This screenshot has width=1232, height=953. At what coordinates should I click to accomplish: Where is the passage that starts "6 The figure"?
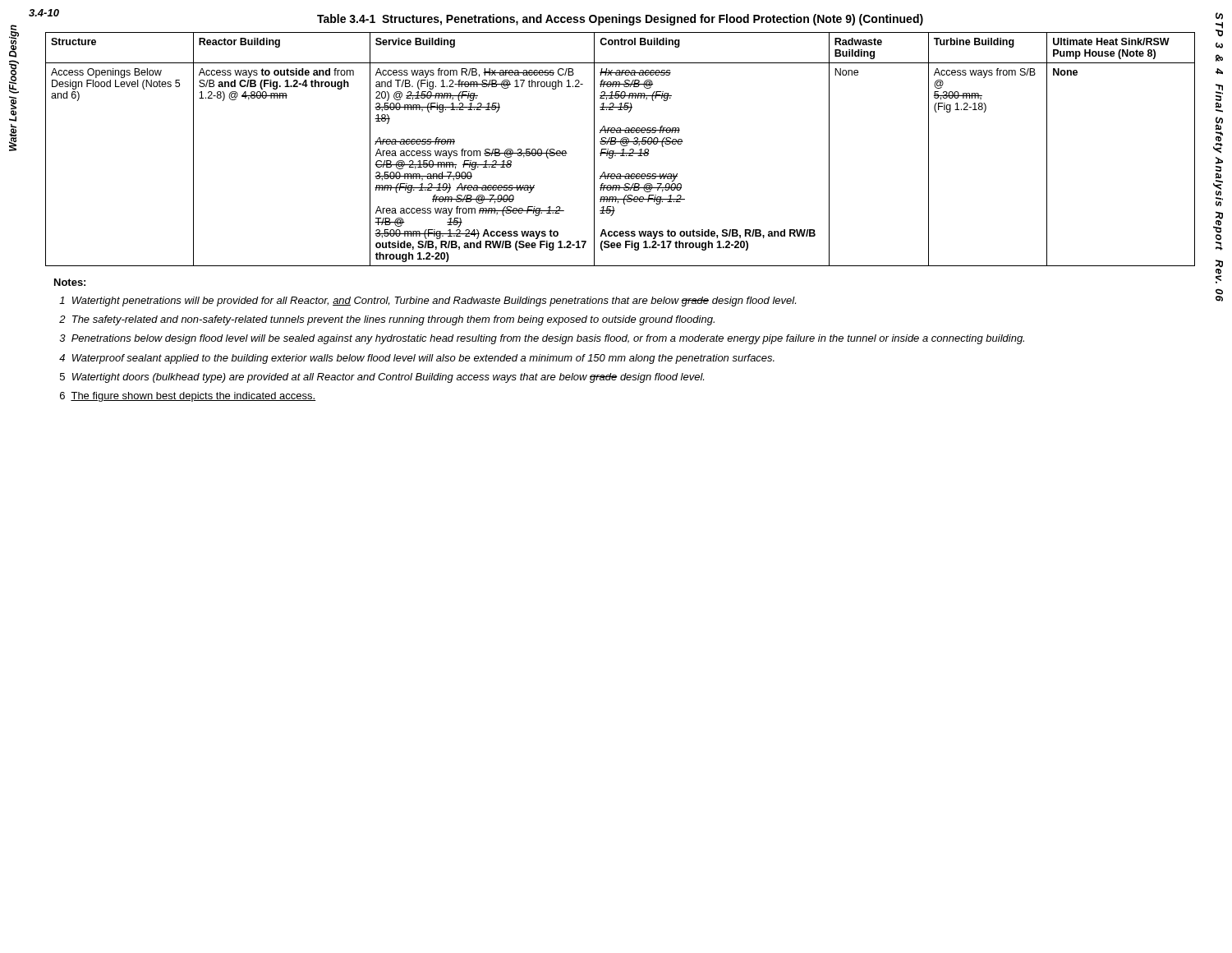click(184, 396)
